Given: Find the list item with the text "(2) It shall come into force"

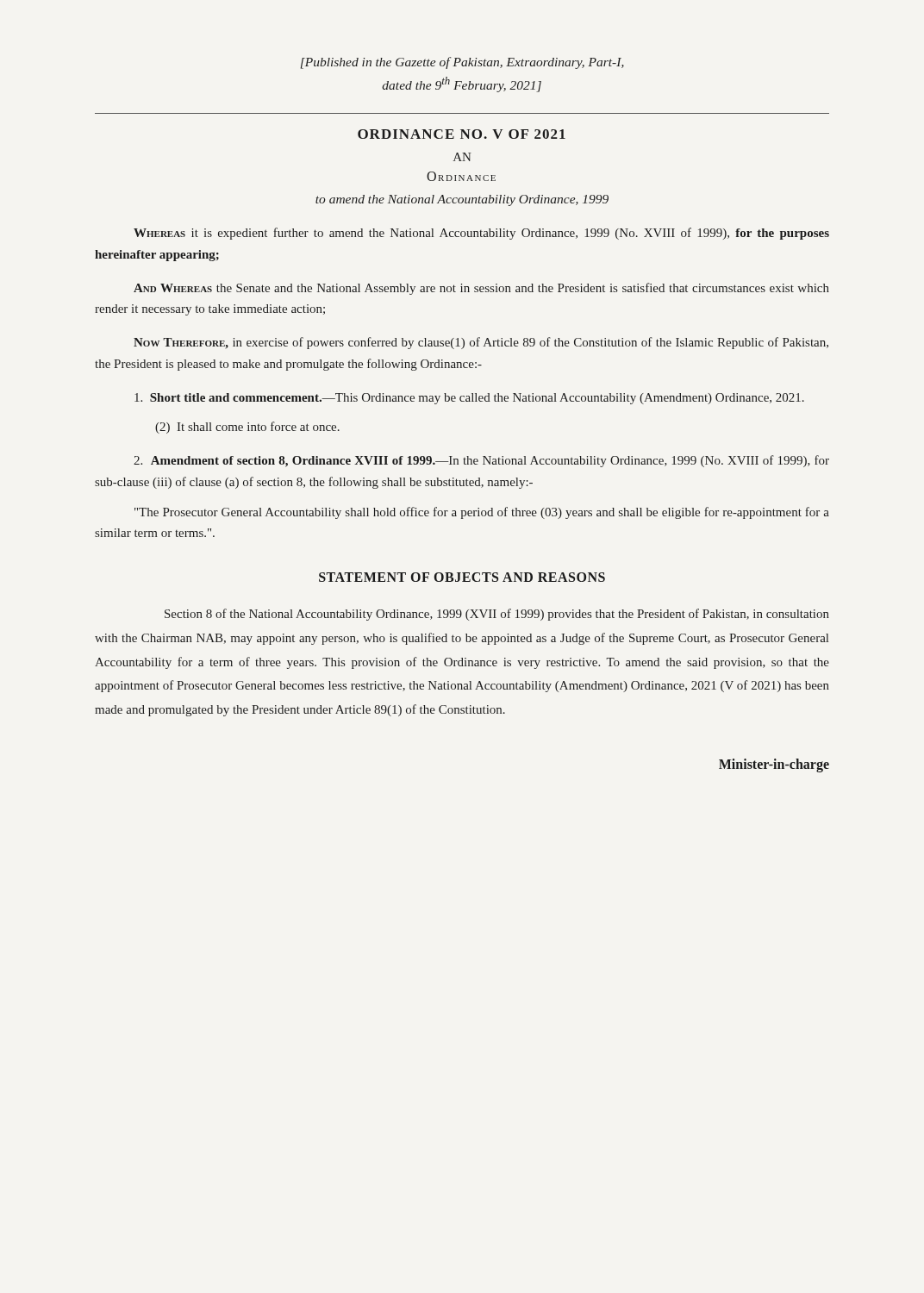Looking at the screenshot, I should (248, 427).
